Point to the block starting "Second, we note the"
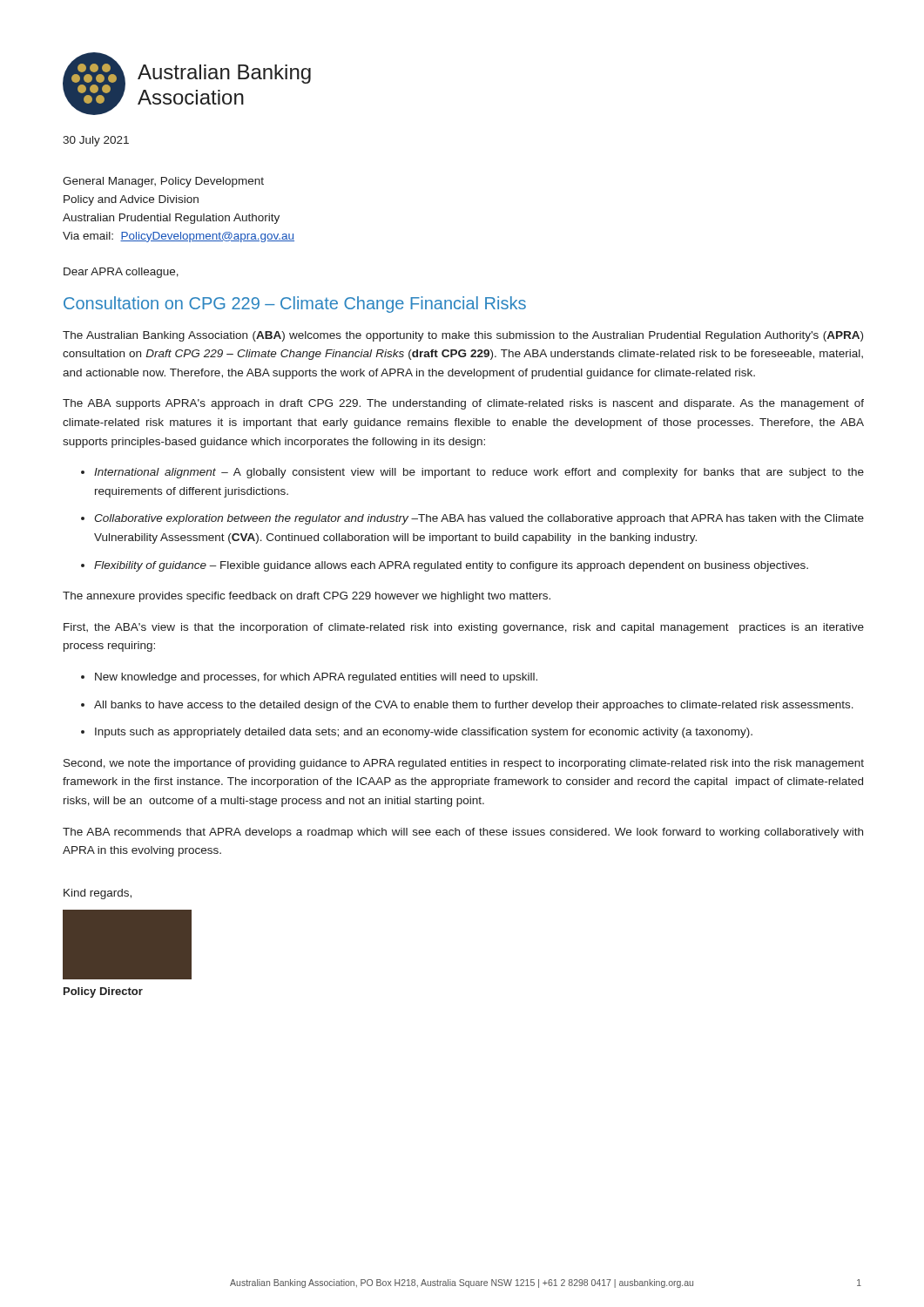Viewport: 924px width, 1307px height. pos(463,781)
